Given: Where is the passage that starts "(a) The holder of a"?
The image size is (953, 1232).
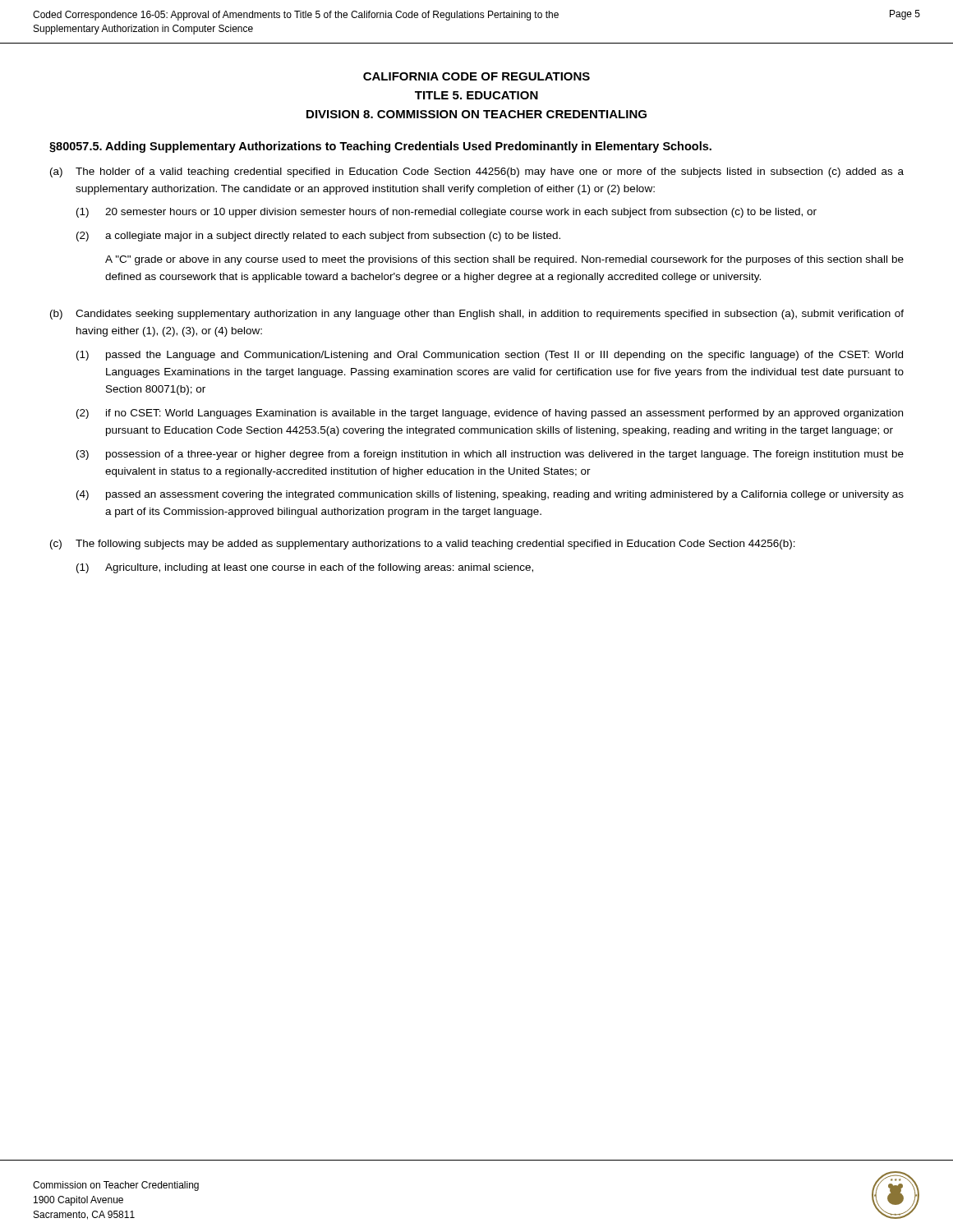Looking at the screenshot, I should [x=476, y=230].
